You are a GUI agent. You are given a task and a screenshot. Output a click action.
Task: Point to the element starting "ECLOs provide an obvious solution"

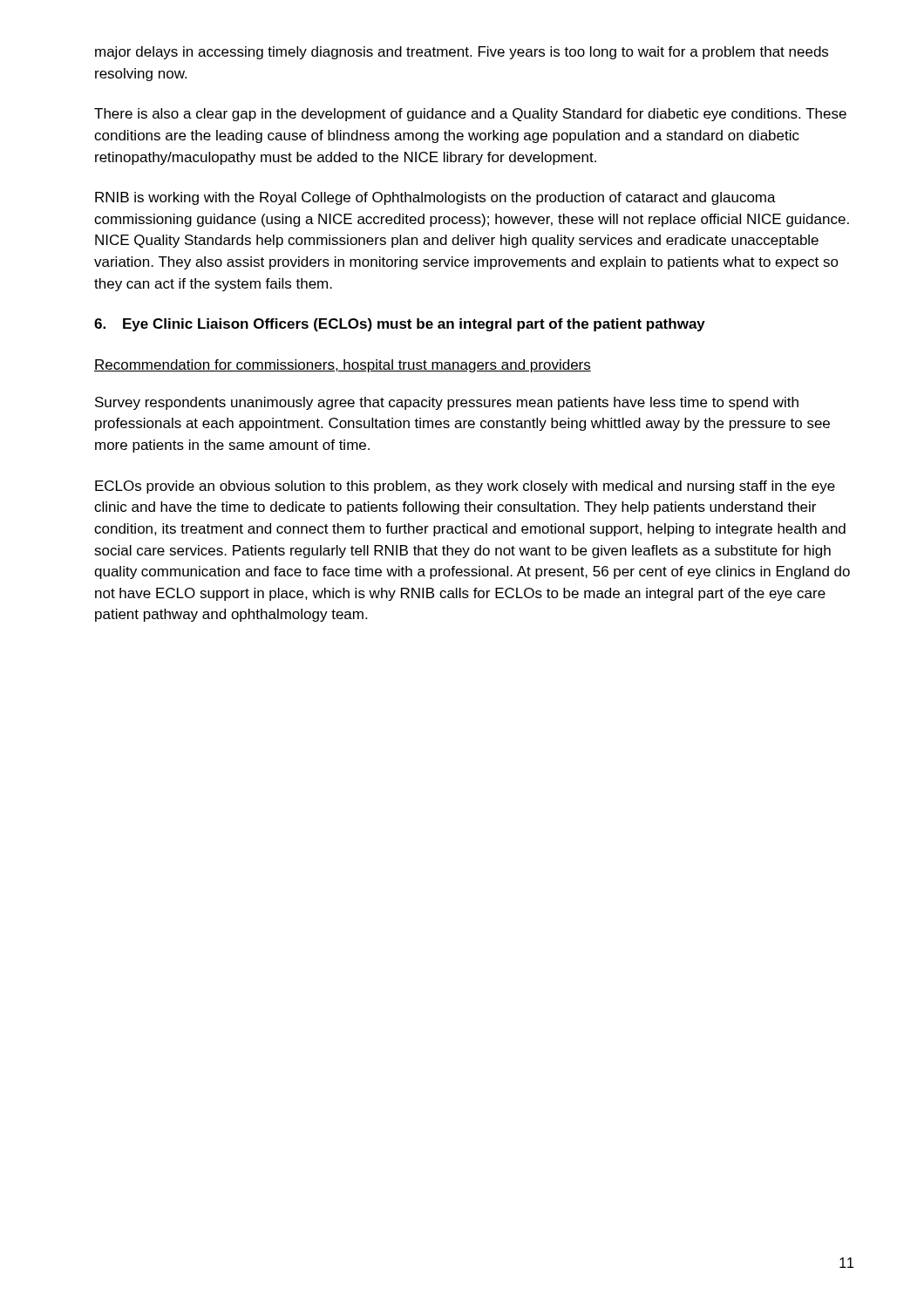point(472,550)
